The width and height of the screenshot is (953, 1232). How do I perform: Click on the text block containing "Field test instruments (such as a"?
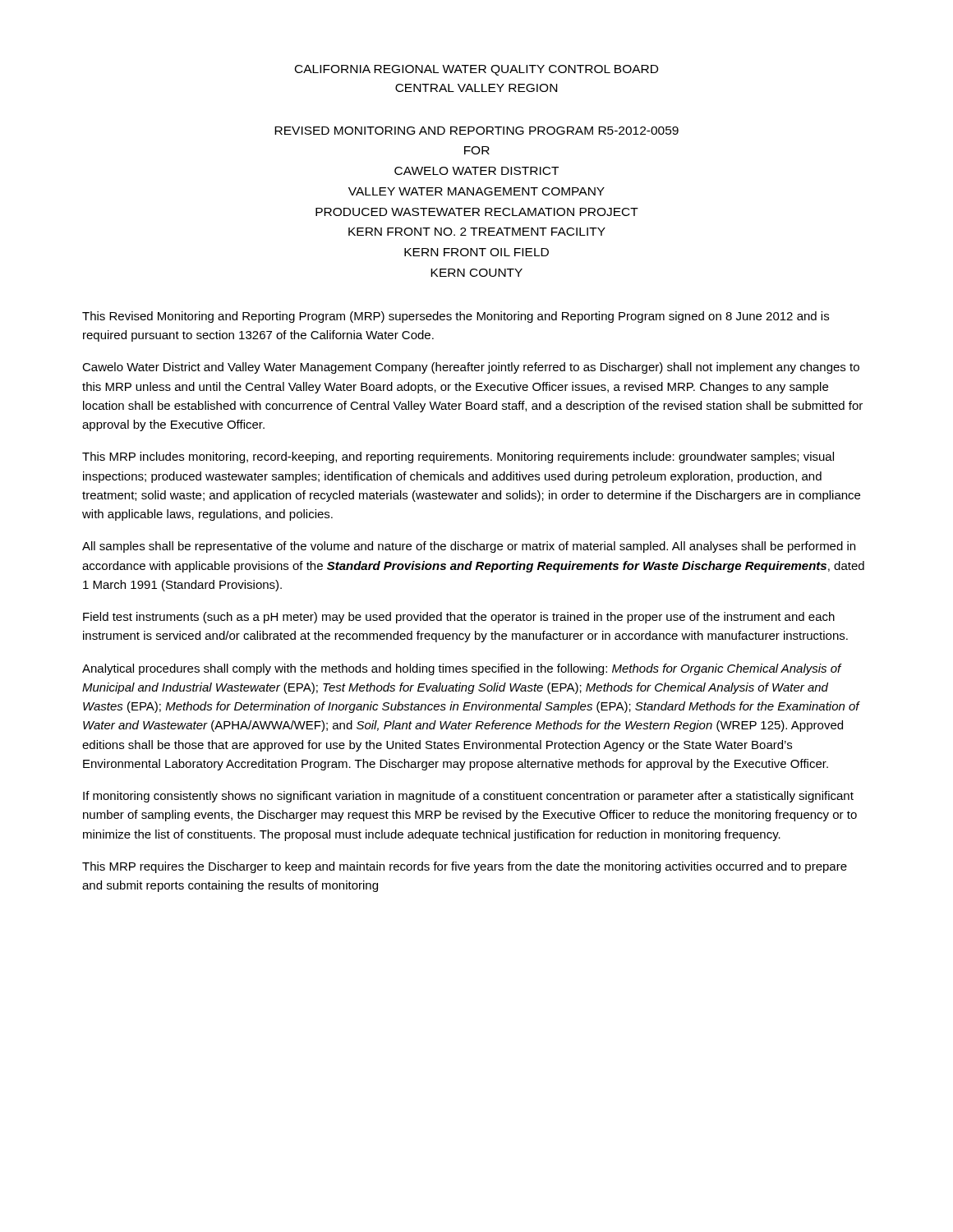[x=465, y=626]
